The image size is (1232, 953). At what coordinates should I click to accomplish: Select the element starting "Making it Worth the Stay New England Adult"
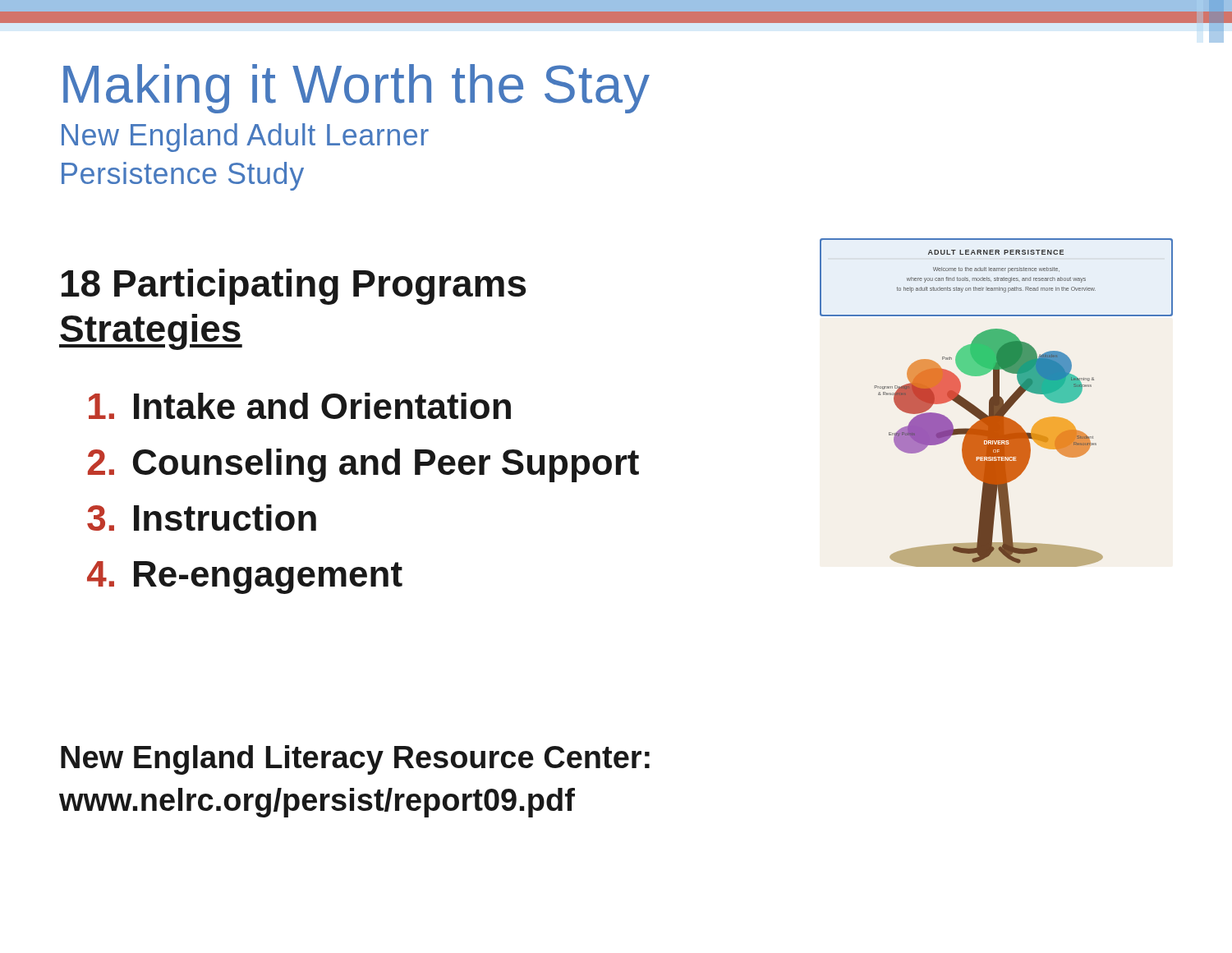[355, 125]
